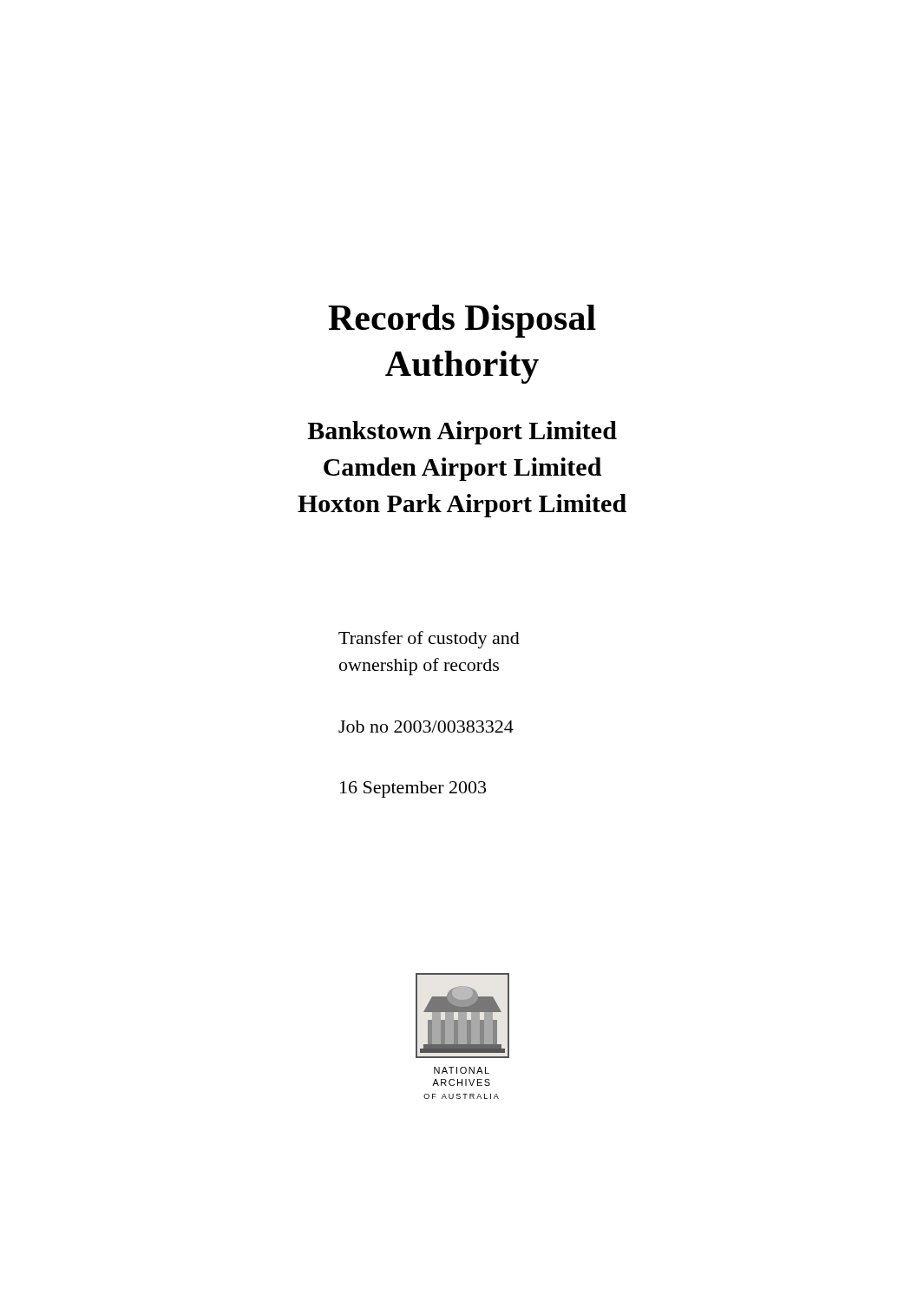Navigate to the element starting "16 September 2003"
Viewport: 924px width, 1302px height.
click(429, 788)
